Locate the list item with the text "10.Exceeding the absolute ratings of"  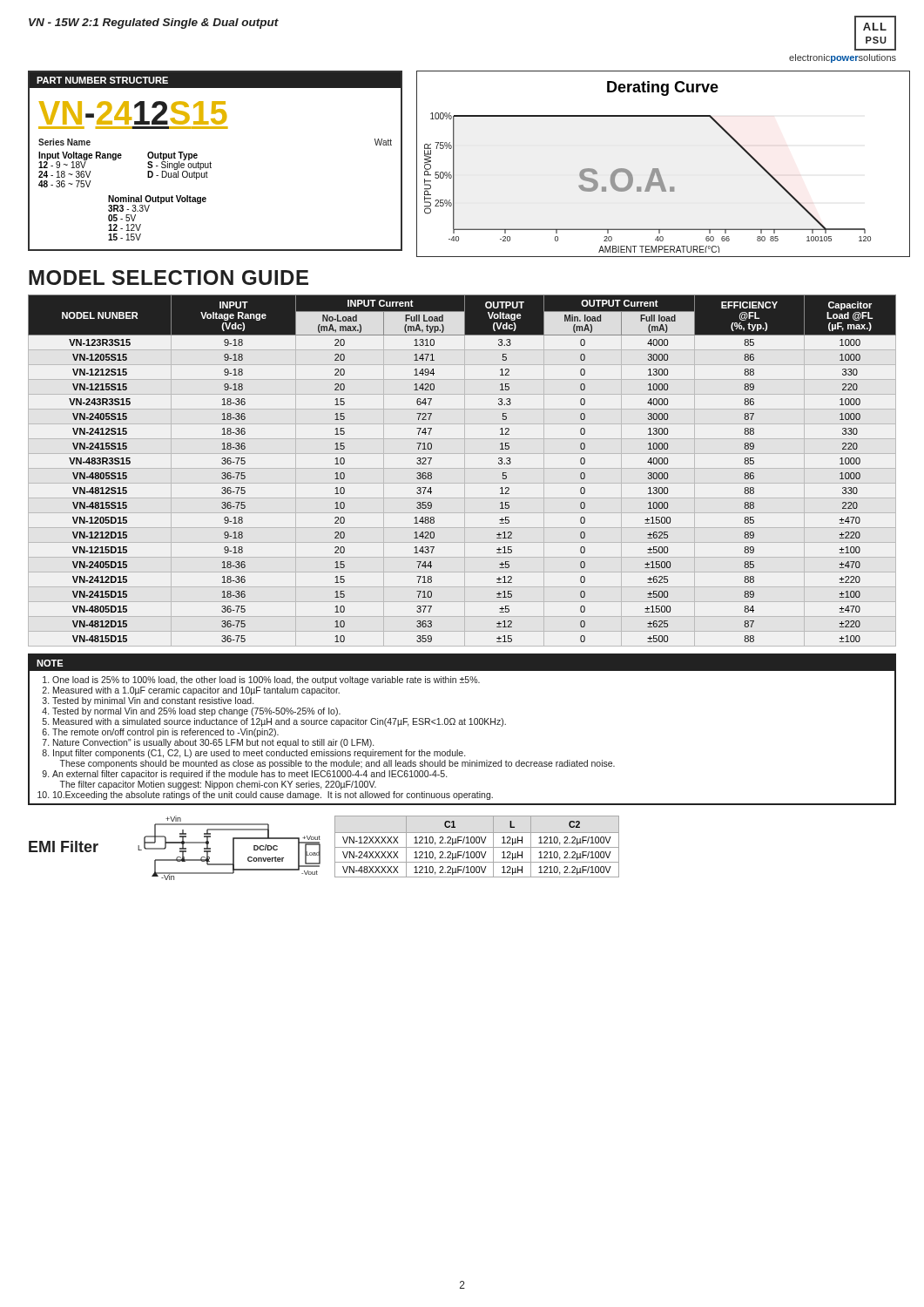(x=470, y=795)
